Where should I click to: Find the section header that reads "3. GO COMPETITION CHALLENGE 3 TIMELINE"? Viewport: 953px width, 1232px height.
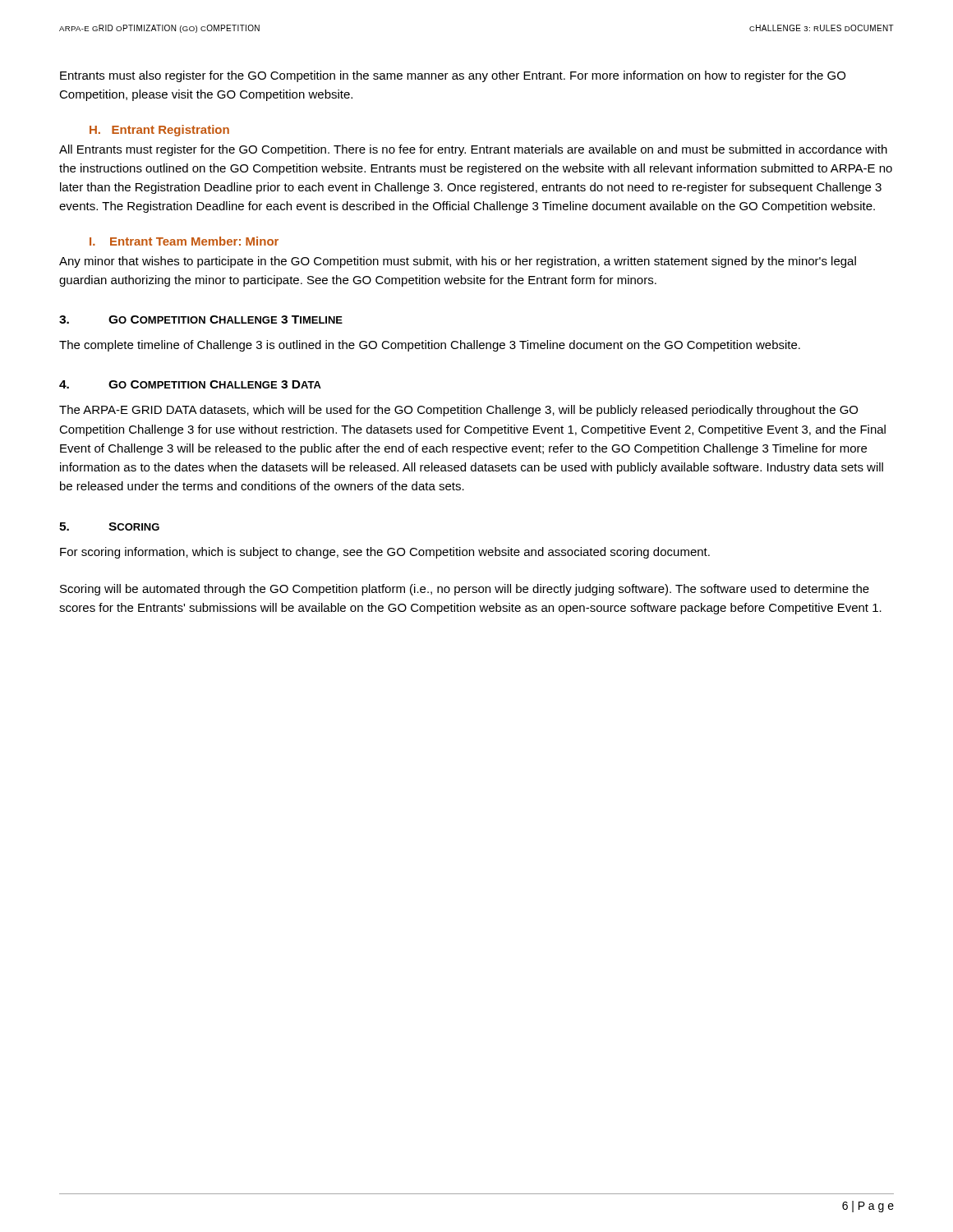click(x=201, y=319)
